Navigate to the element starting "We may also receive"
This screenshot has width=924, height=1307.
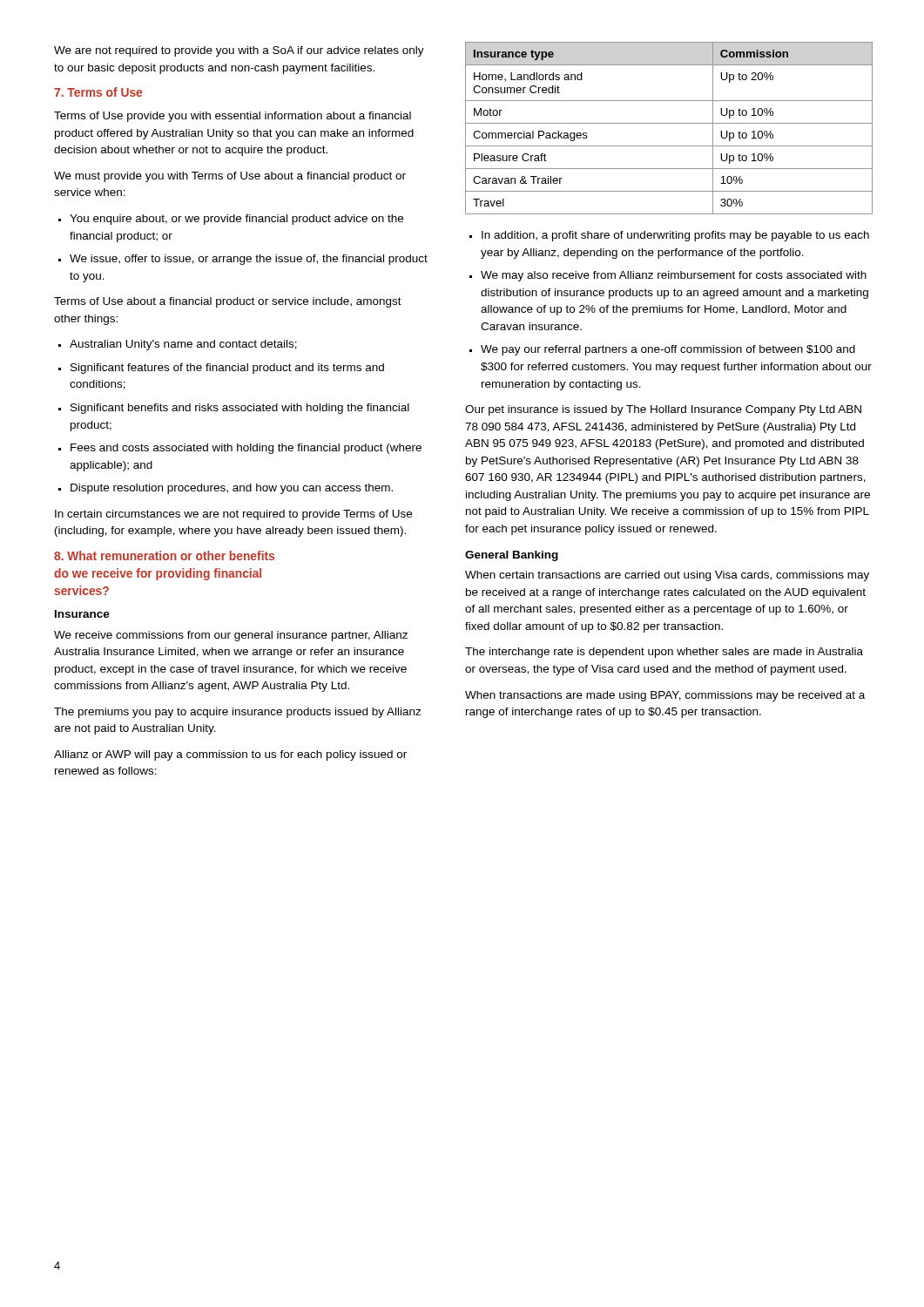(675, 301)
